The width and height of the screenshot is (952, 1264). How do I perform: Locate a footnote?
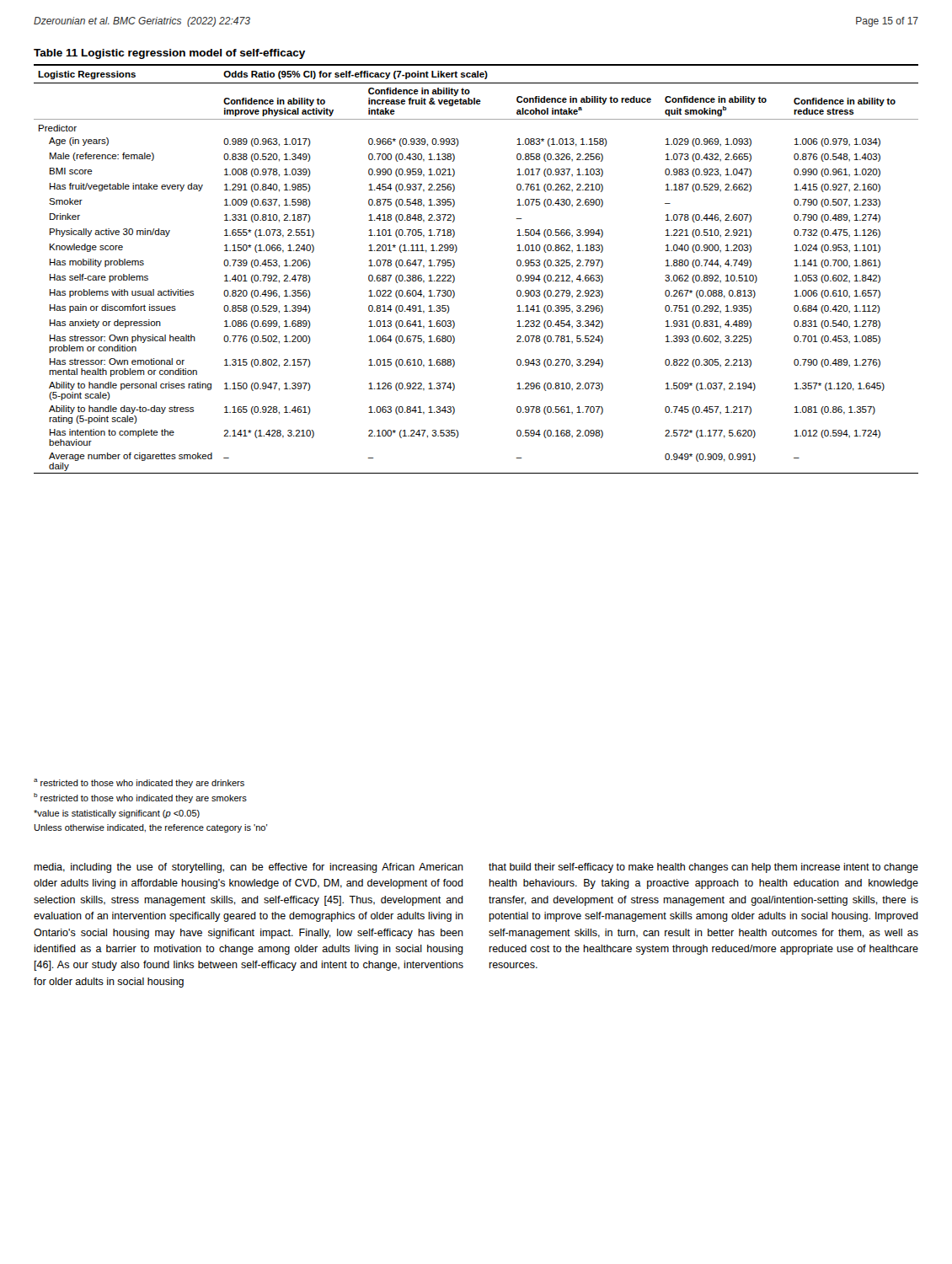coord(151,804)
